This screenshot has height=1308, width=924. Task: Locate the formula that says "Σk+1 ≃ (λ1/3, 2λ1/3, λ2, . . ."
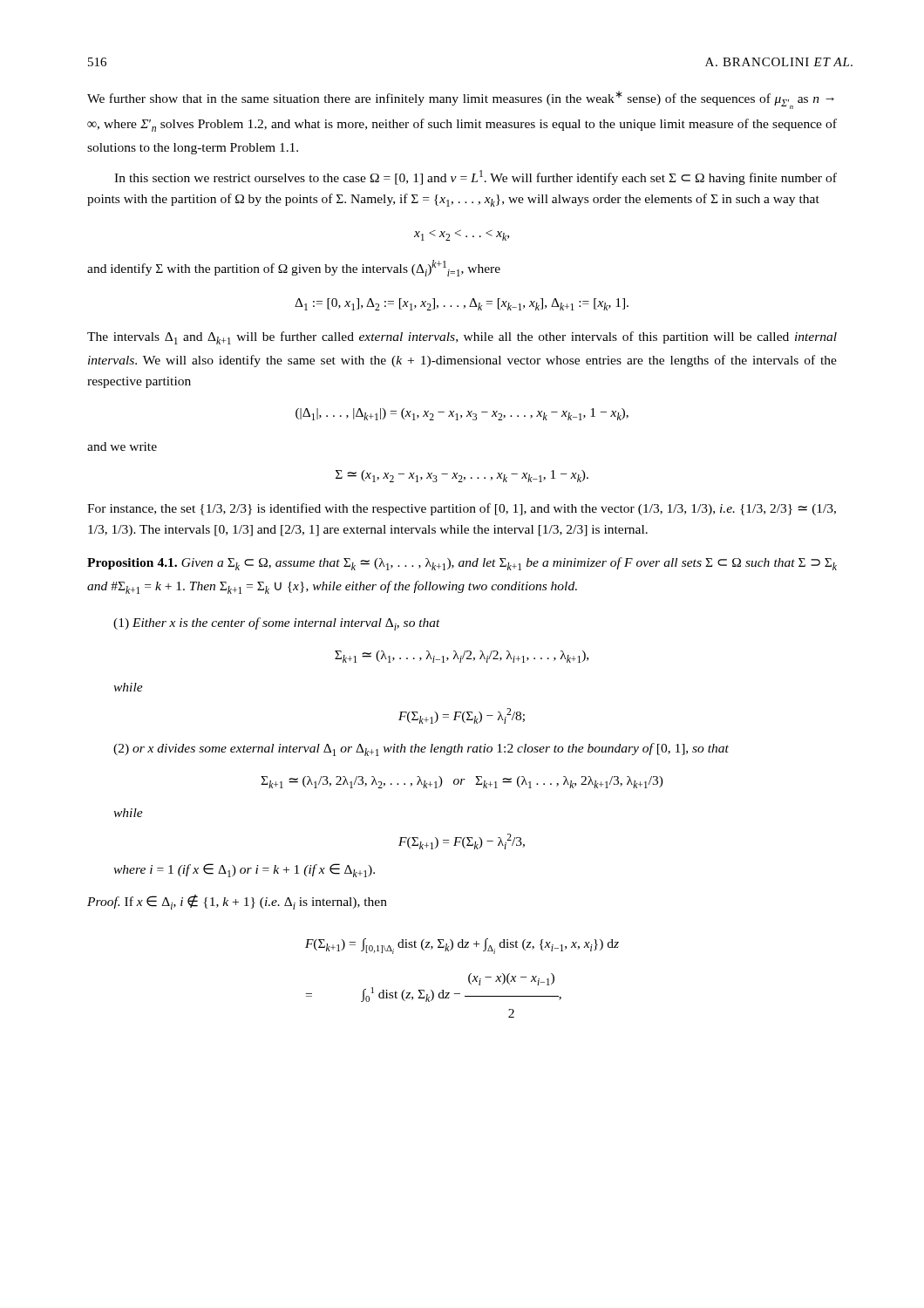(462, 782)
